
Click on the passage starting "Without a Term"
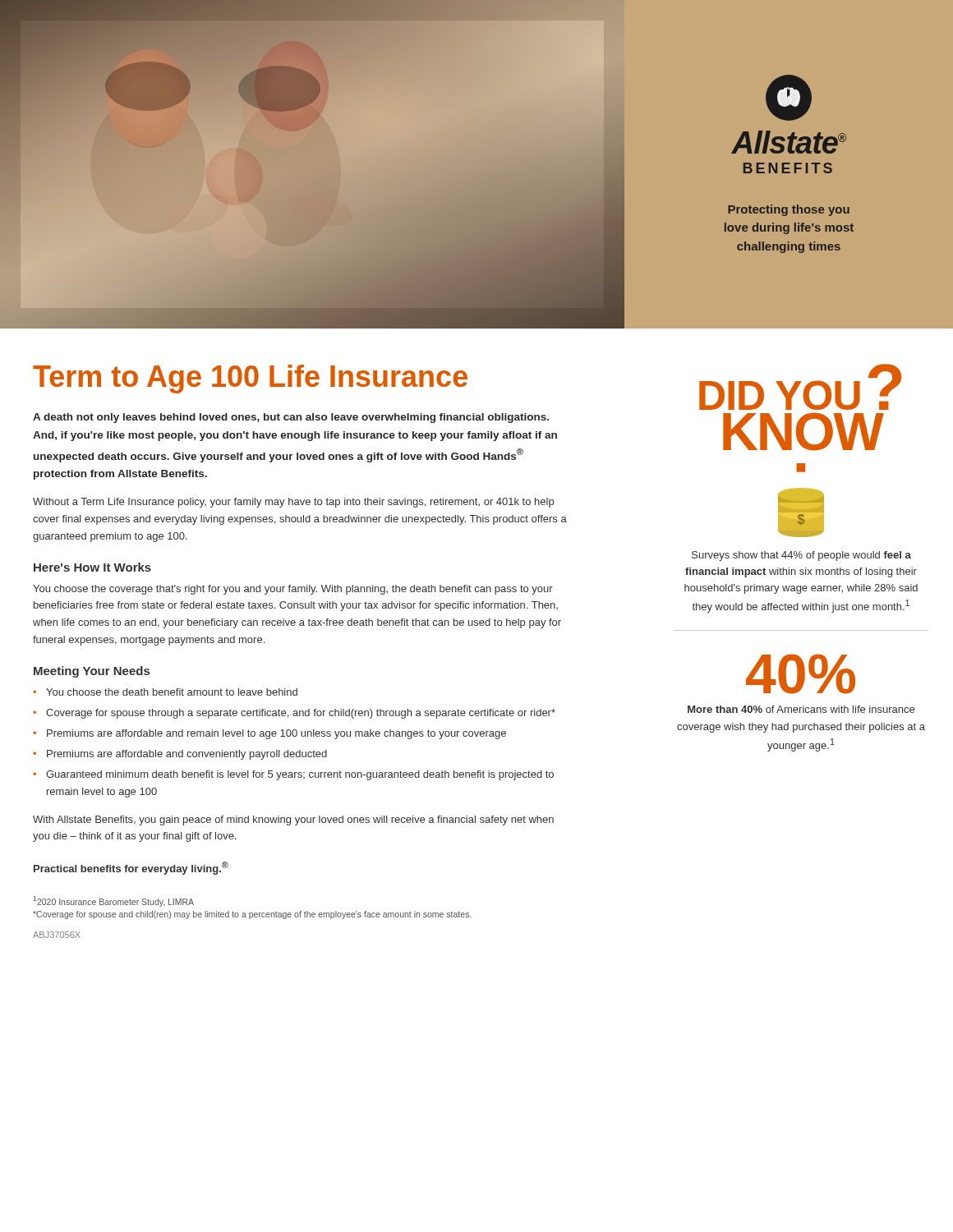pos(300,519)
